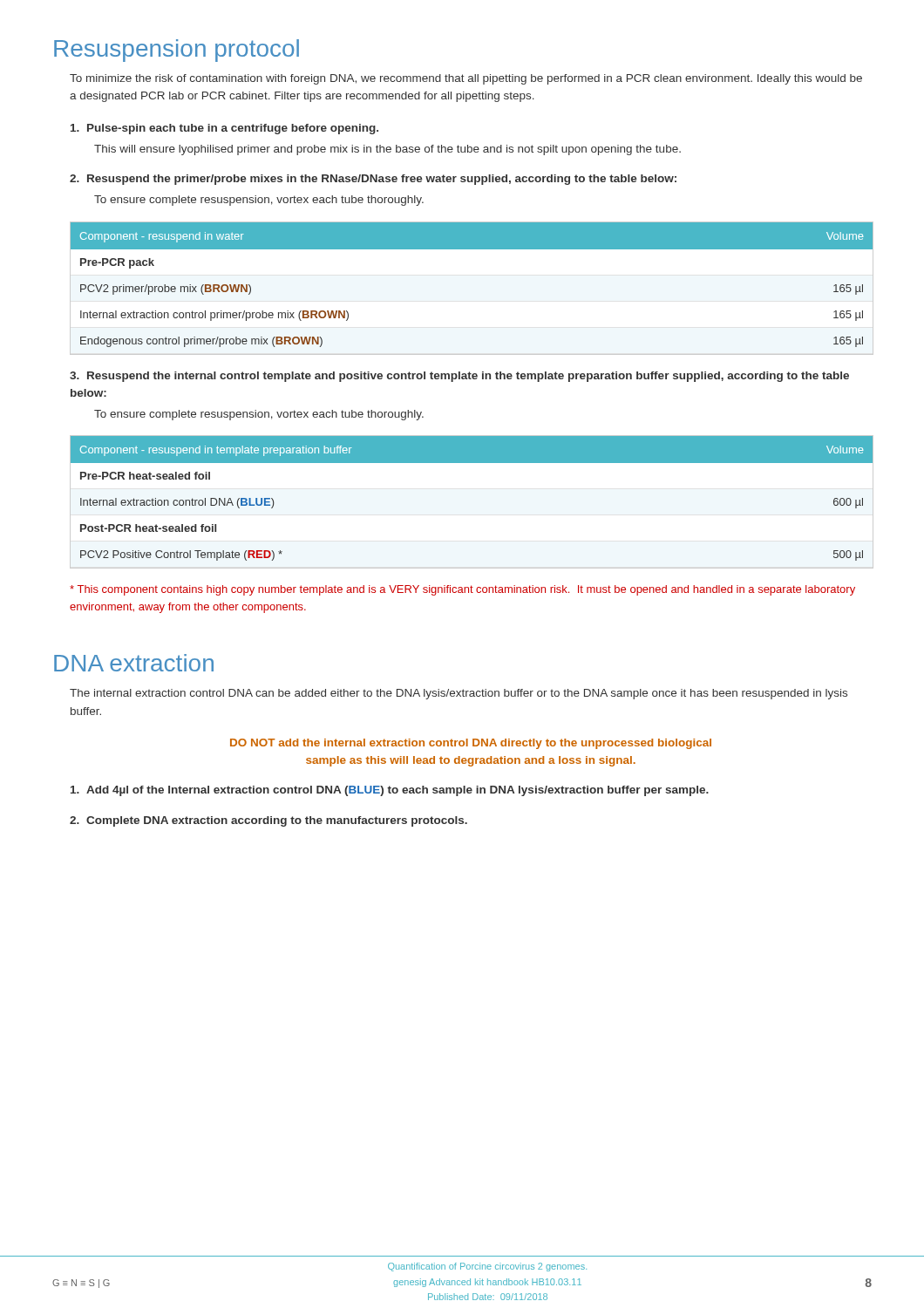Screen dimensions: 1308x924
Task: Select the block starting "This component contains high"
Action: click(x=463, y=598)
